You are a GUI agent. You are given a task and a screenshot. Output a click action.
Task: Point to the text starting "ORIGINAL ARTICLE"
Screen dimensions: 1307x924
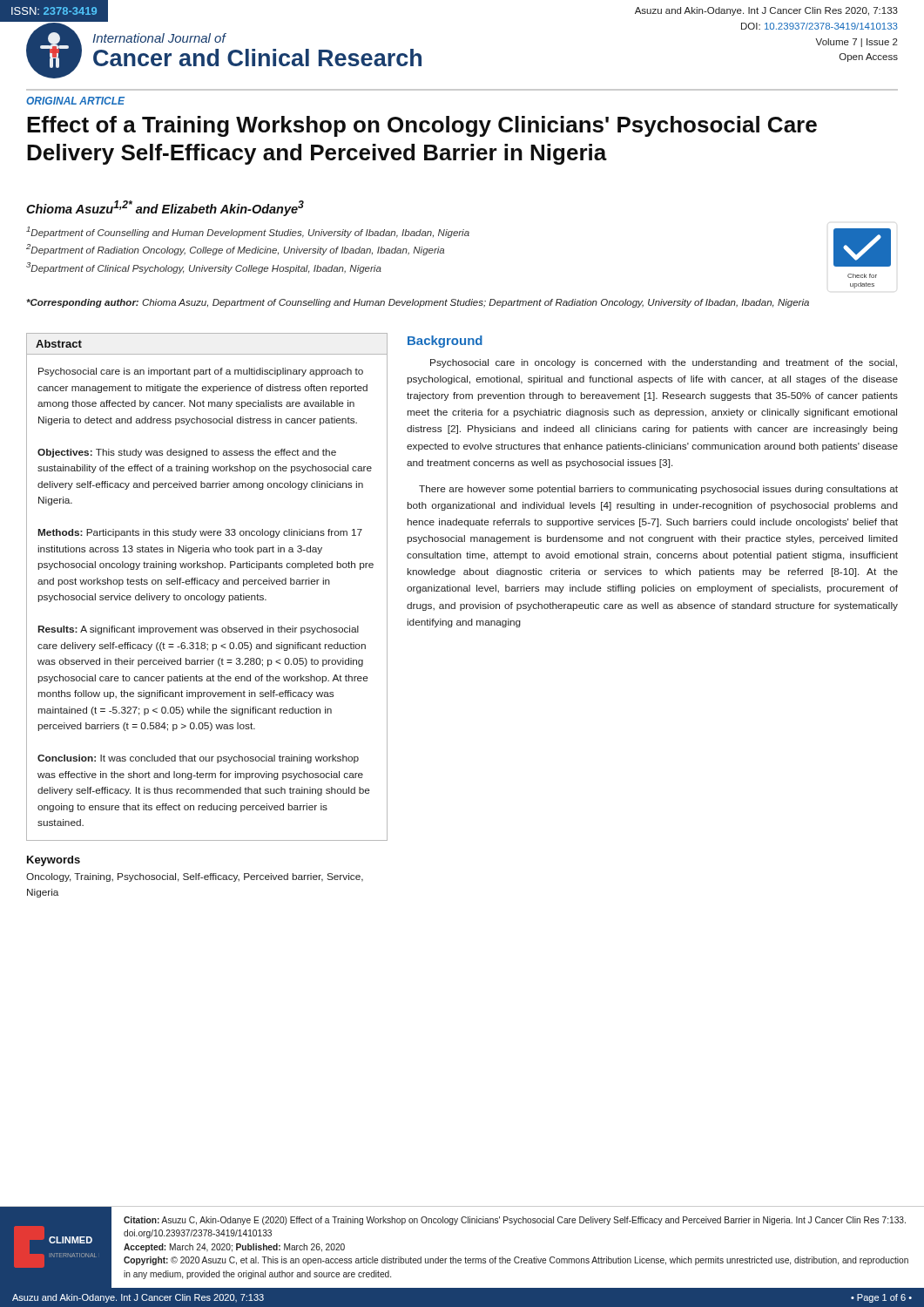tap(75, 101)
